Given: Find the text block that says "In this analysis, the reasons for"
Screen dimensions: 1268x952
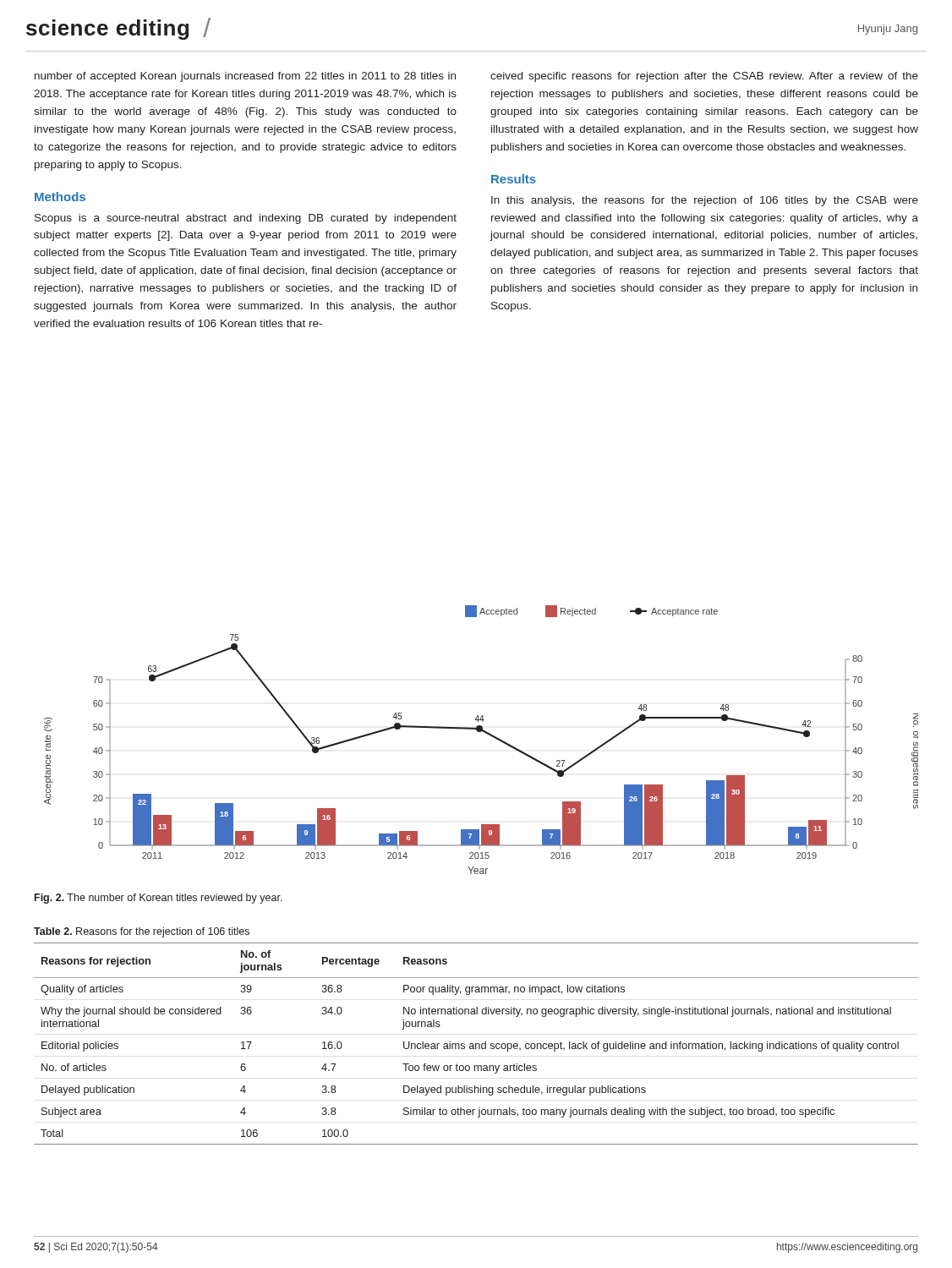Looking at the screenshot, I should [x=704, y=253].
